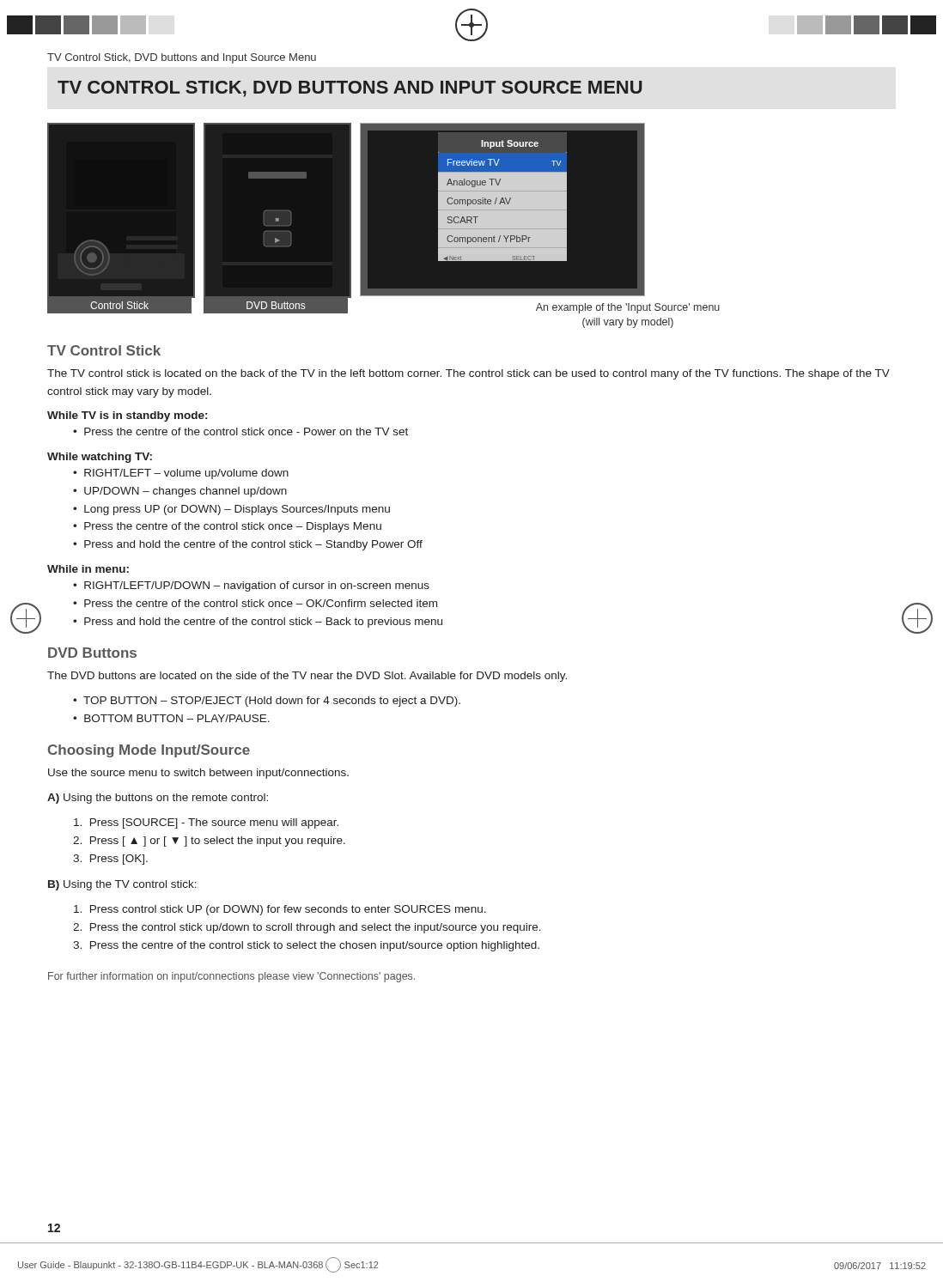Find the list item containing "• RIGHT/LEFT/UP/DOWN – navigation of cursor in"
The image size is (943, 1288).
[251, 585]
